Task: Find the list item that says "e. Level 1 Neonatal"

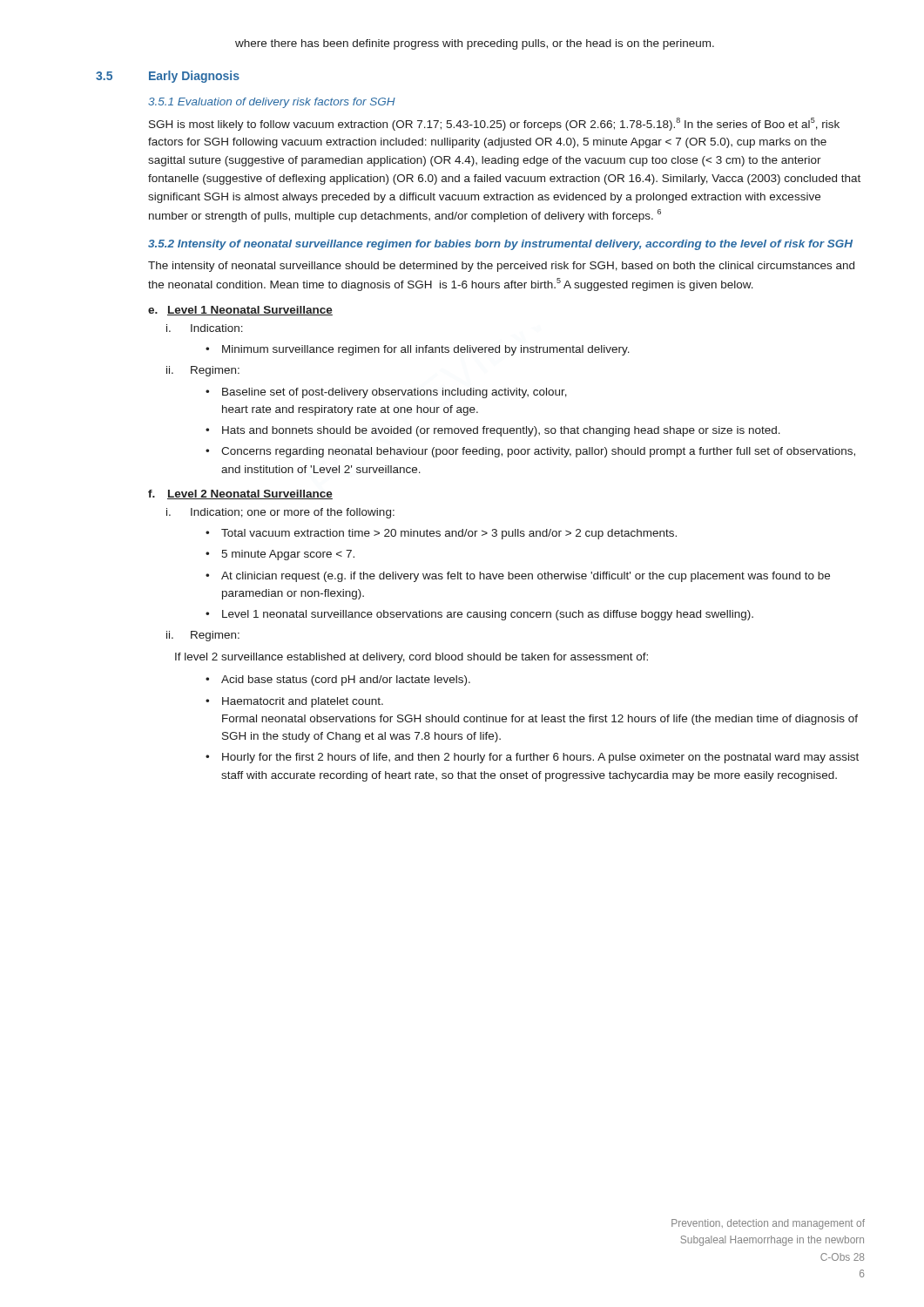Action: point(506,391)
